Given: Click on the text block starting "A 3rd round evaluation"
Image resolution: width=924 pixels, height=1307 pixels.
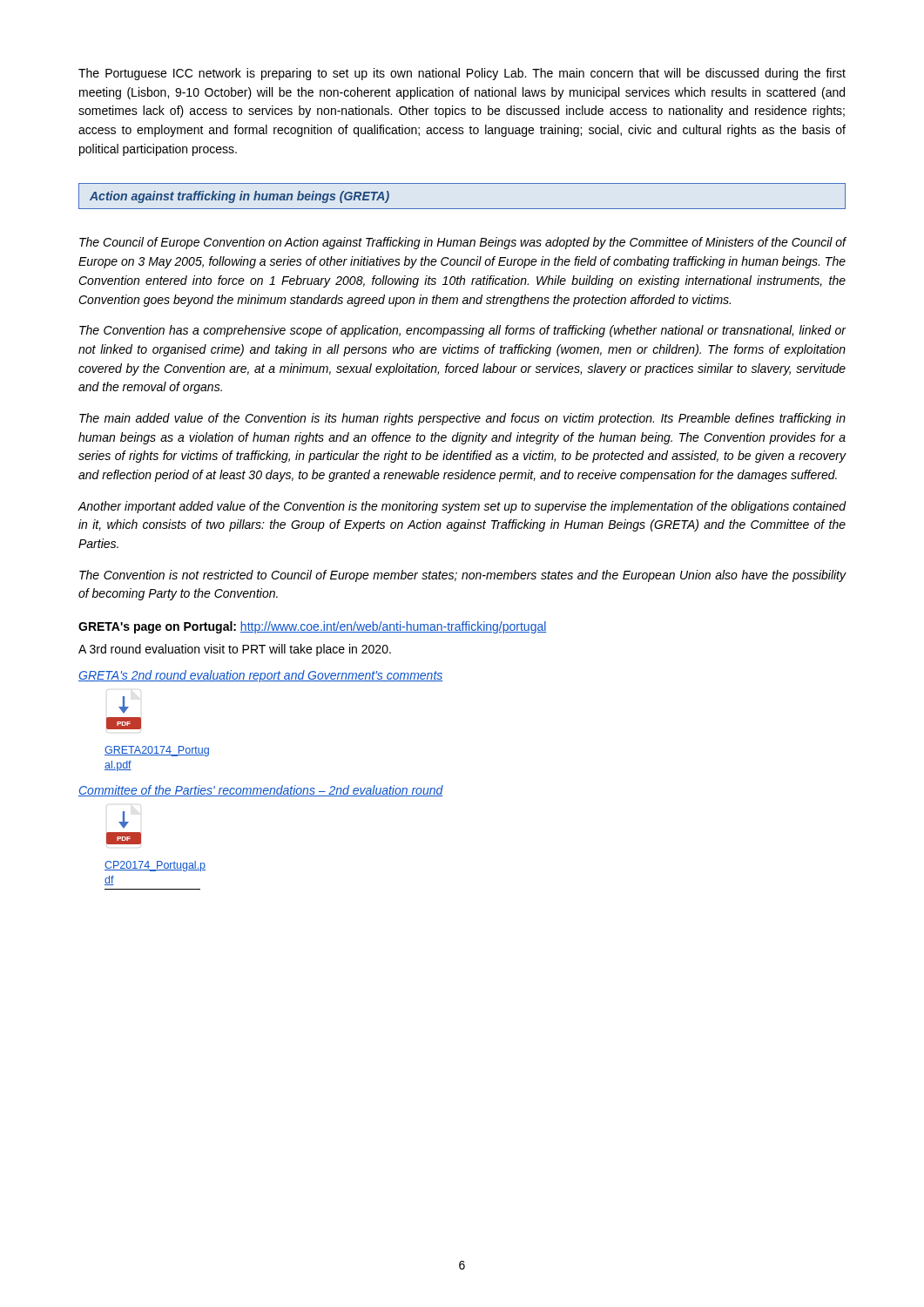Looking at the screenshot, I should (x=235, y=649).
